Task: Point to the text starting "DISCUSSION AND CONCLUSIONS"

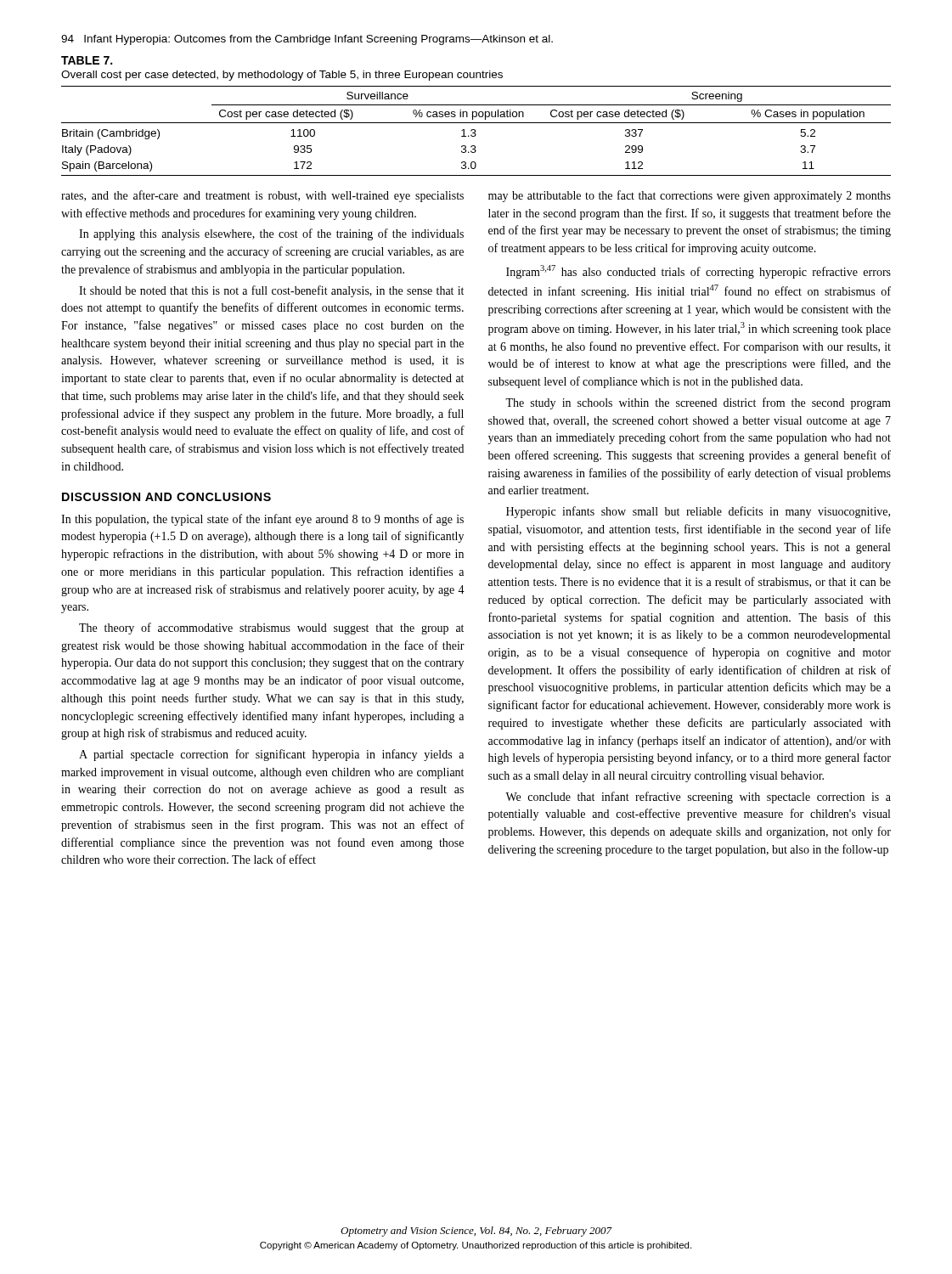Action: tap(166, 496)
